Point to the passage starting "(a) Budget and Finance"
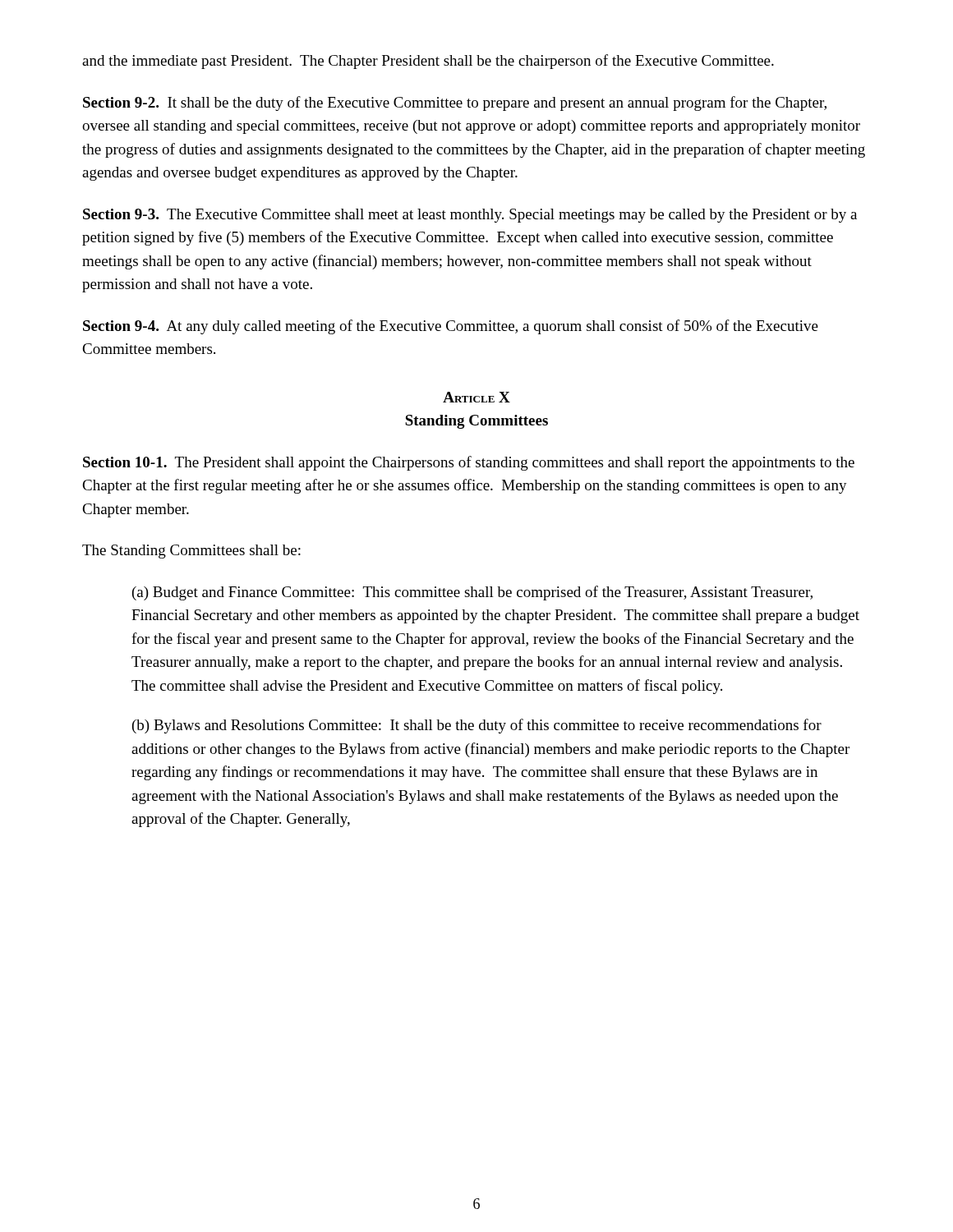 [495, 638]
